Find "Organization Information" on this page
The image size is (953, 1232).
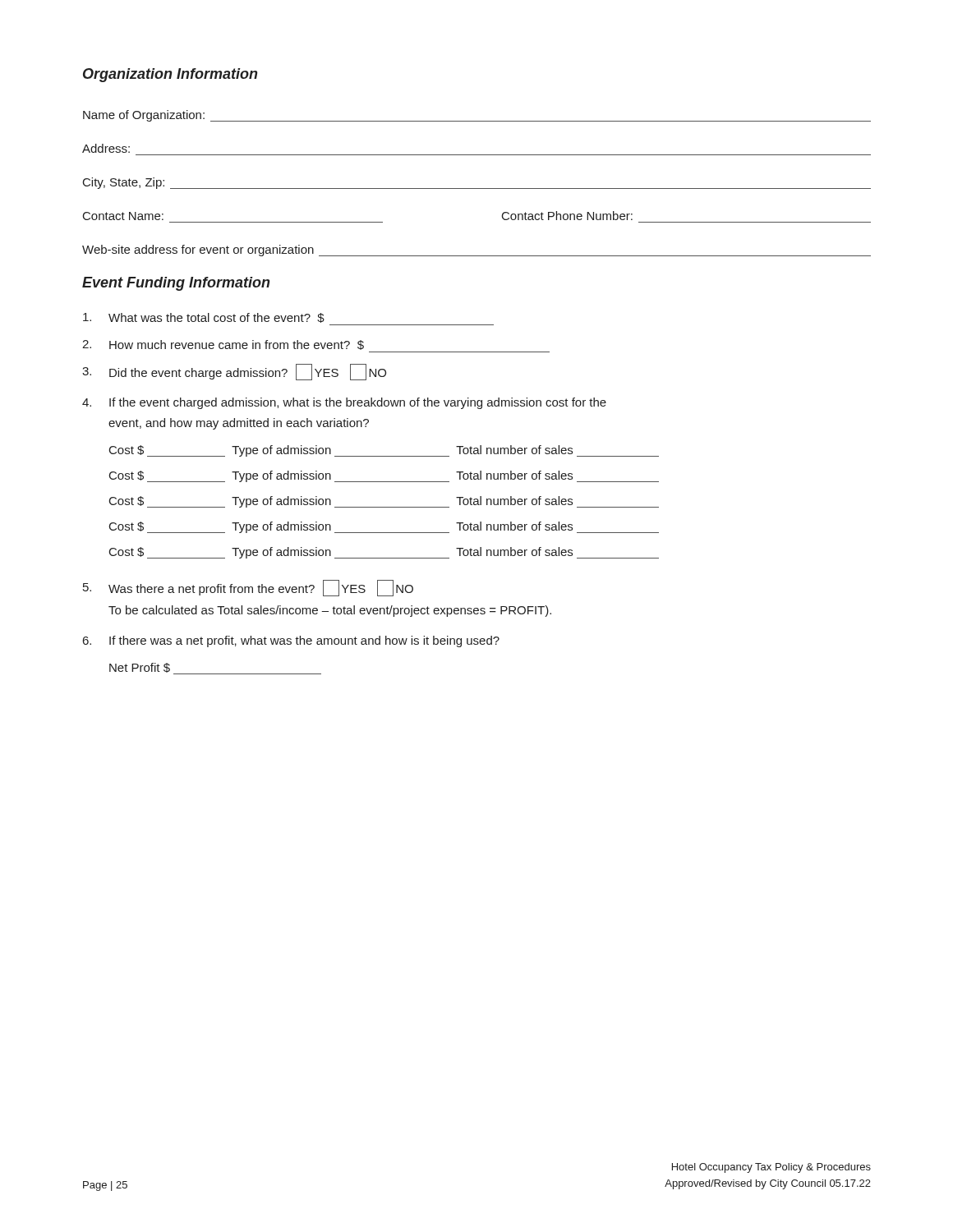[170, 74]
